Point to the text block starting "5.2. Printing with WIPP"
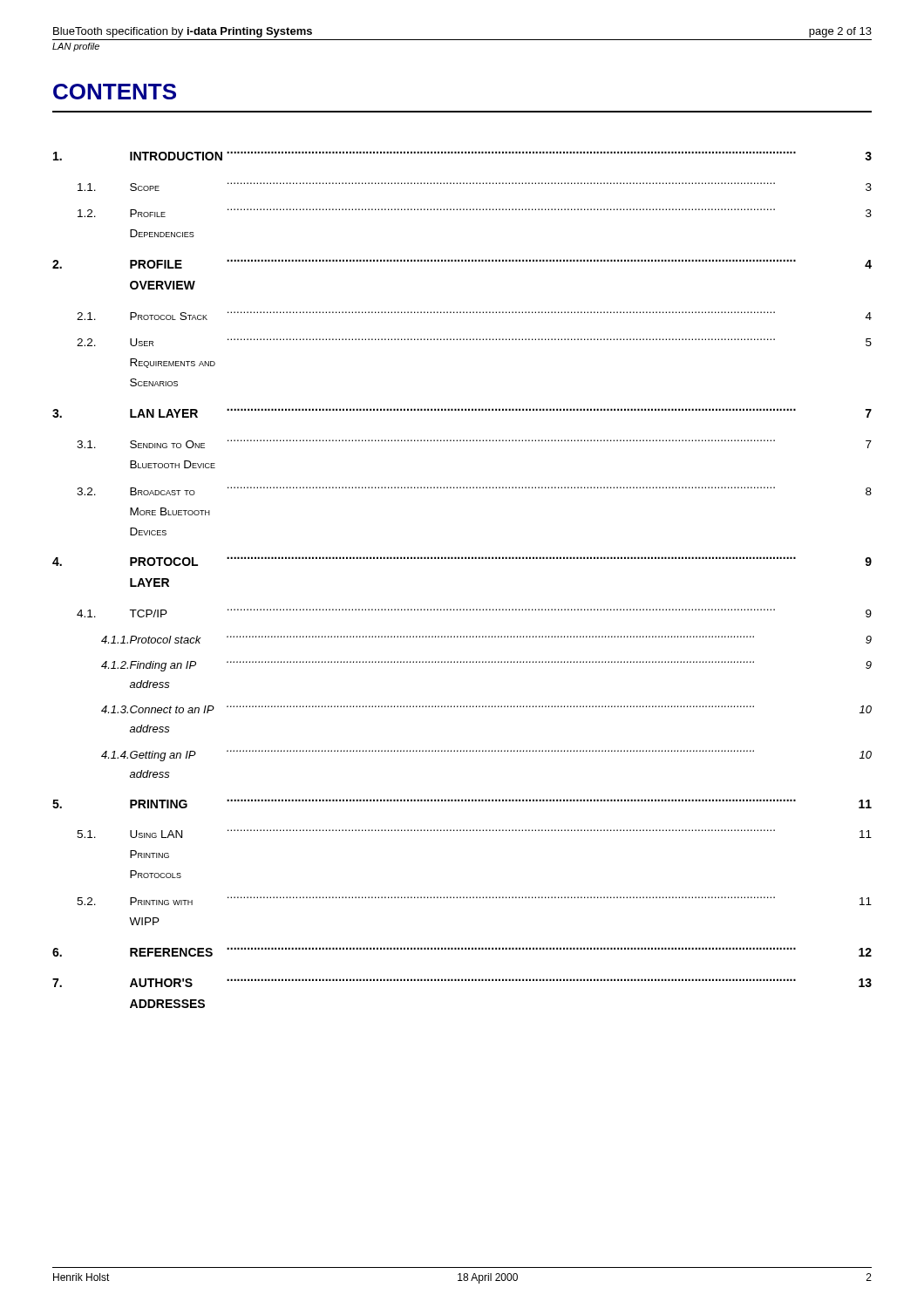Viewport: 924px width, 1308px height. coord(462,909)
